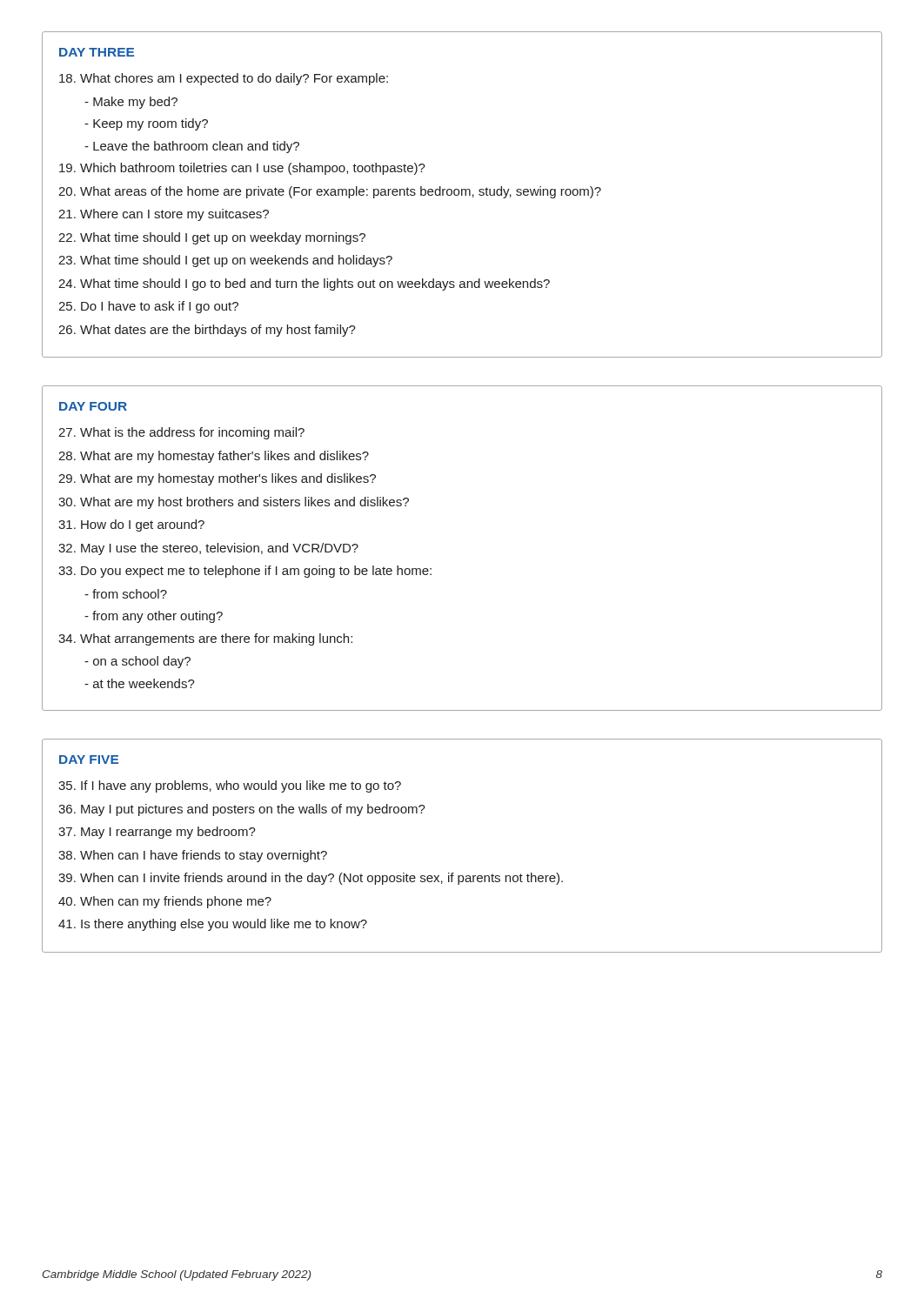Click on the text block starting "29. What are my homestay"
Image resolution: width=924 pixels, height=1305 pixels.
217,478
